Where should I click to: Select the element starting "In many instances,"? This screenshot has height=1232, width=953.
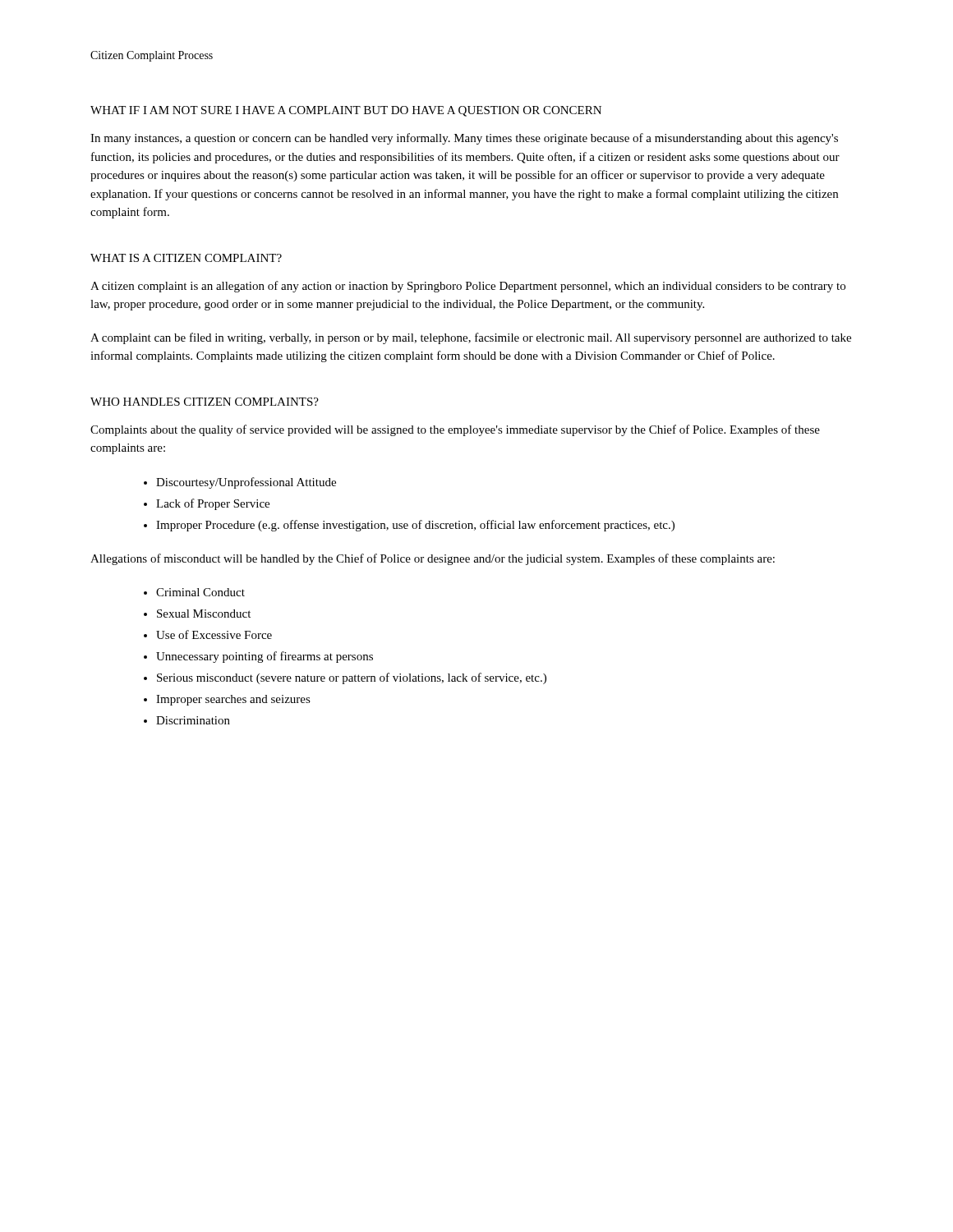coord(465,175)
